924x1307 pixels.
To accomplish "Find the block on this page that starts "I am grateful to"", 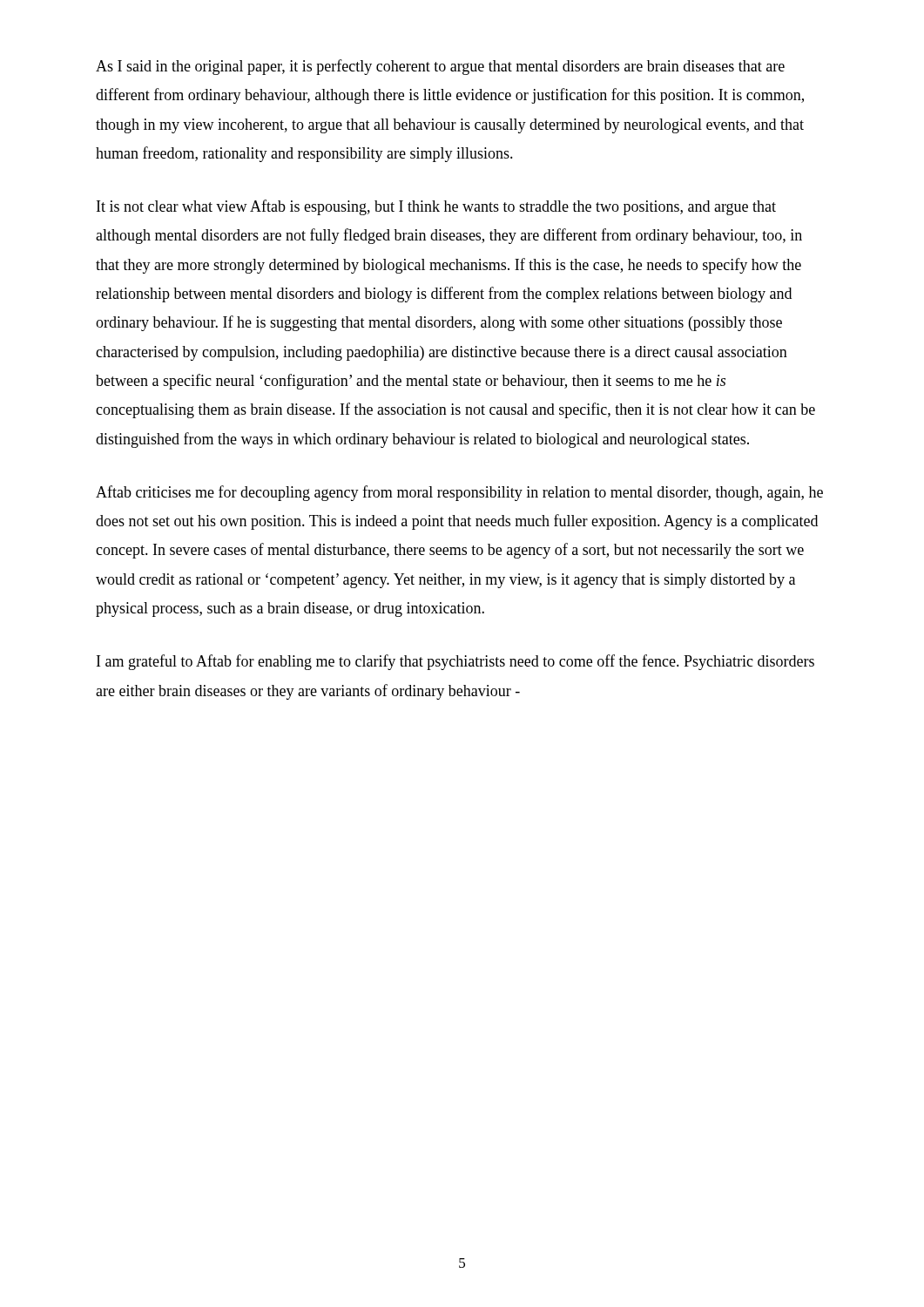I will coord(455,676).
